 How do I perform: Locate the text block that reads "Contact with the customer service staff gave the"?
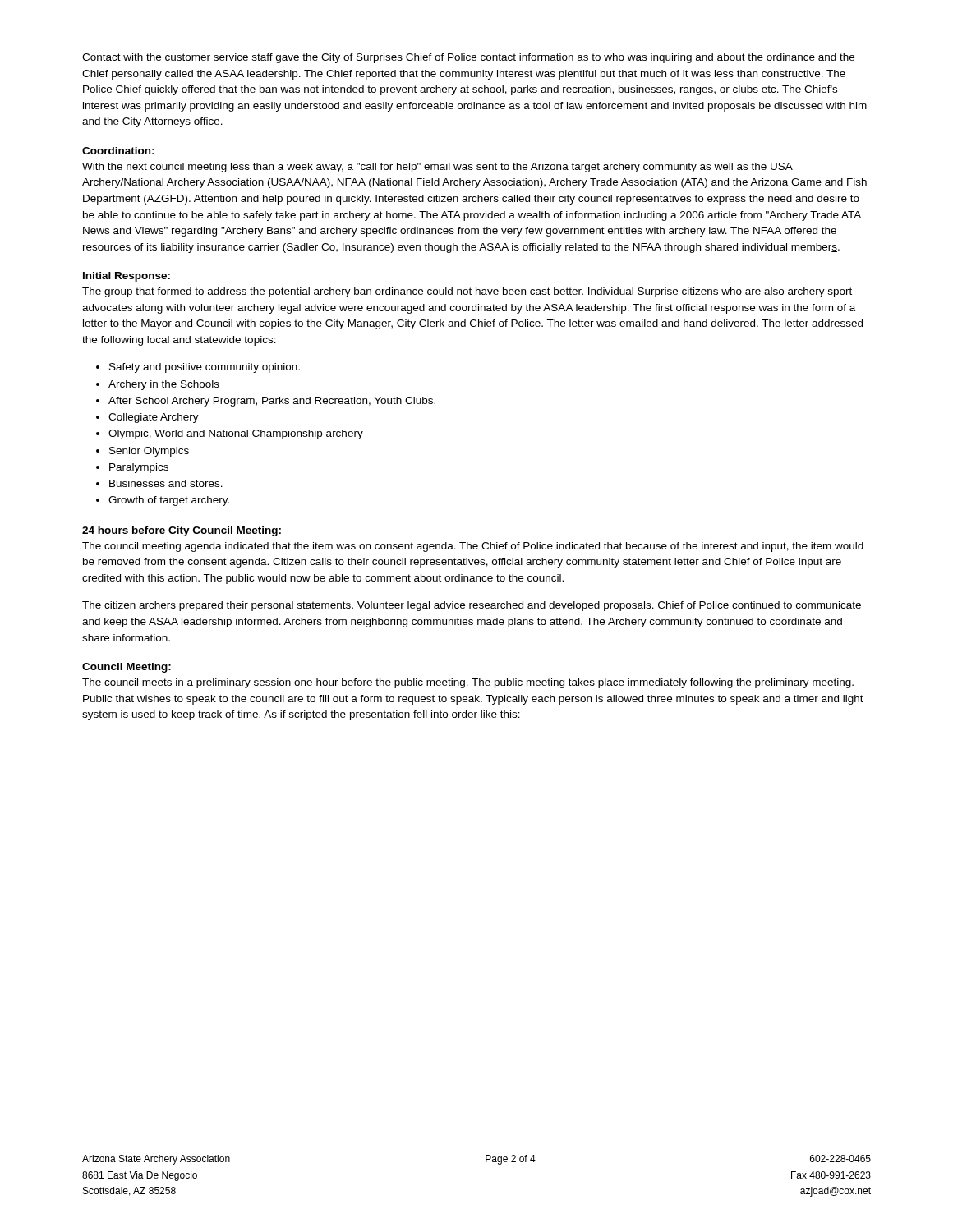(x=475, y=89)
